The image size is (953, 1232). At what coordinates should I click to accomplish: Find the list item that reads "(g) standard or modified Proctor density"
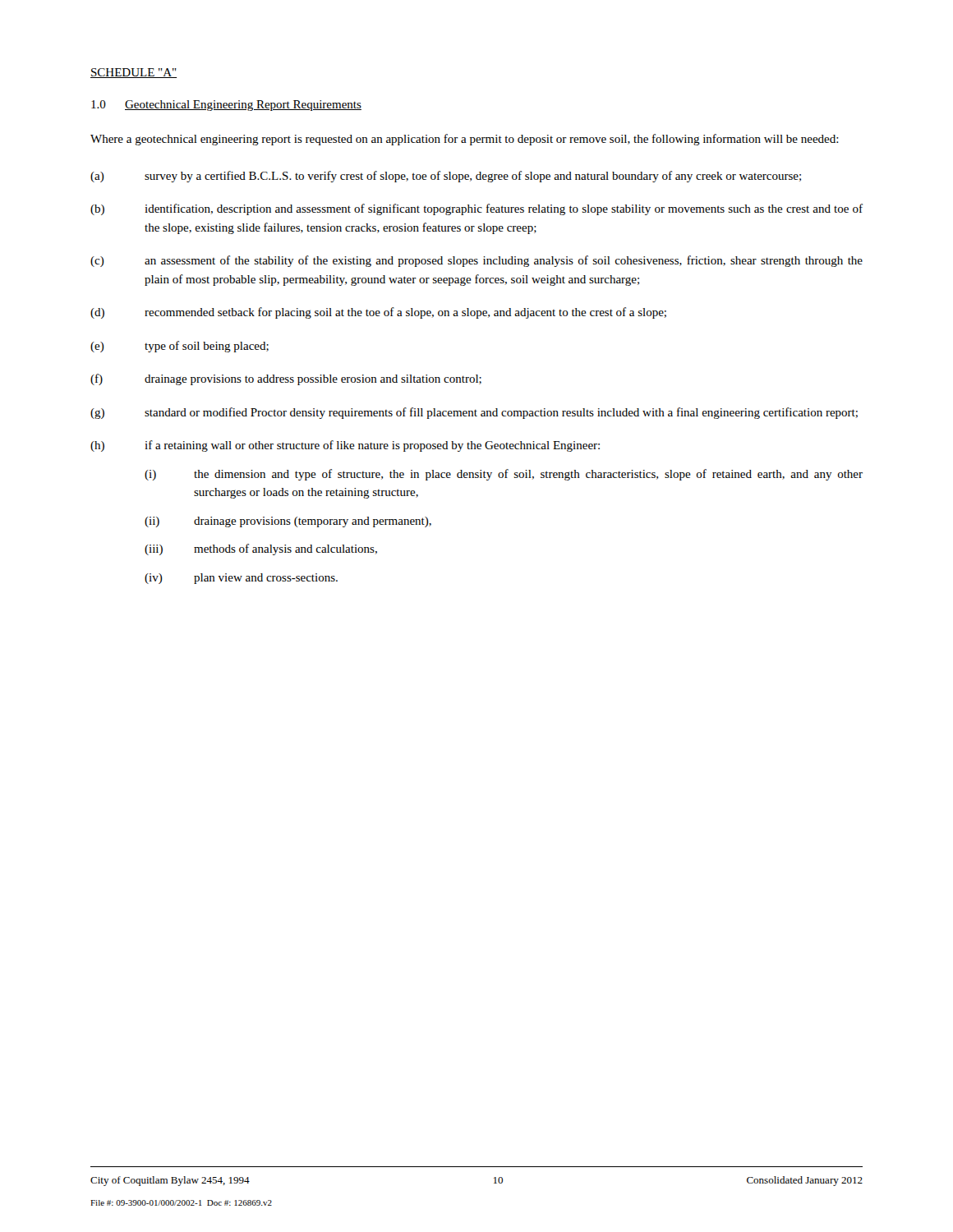(476, 412)
